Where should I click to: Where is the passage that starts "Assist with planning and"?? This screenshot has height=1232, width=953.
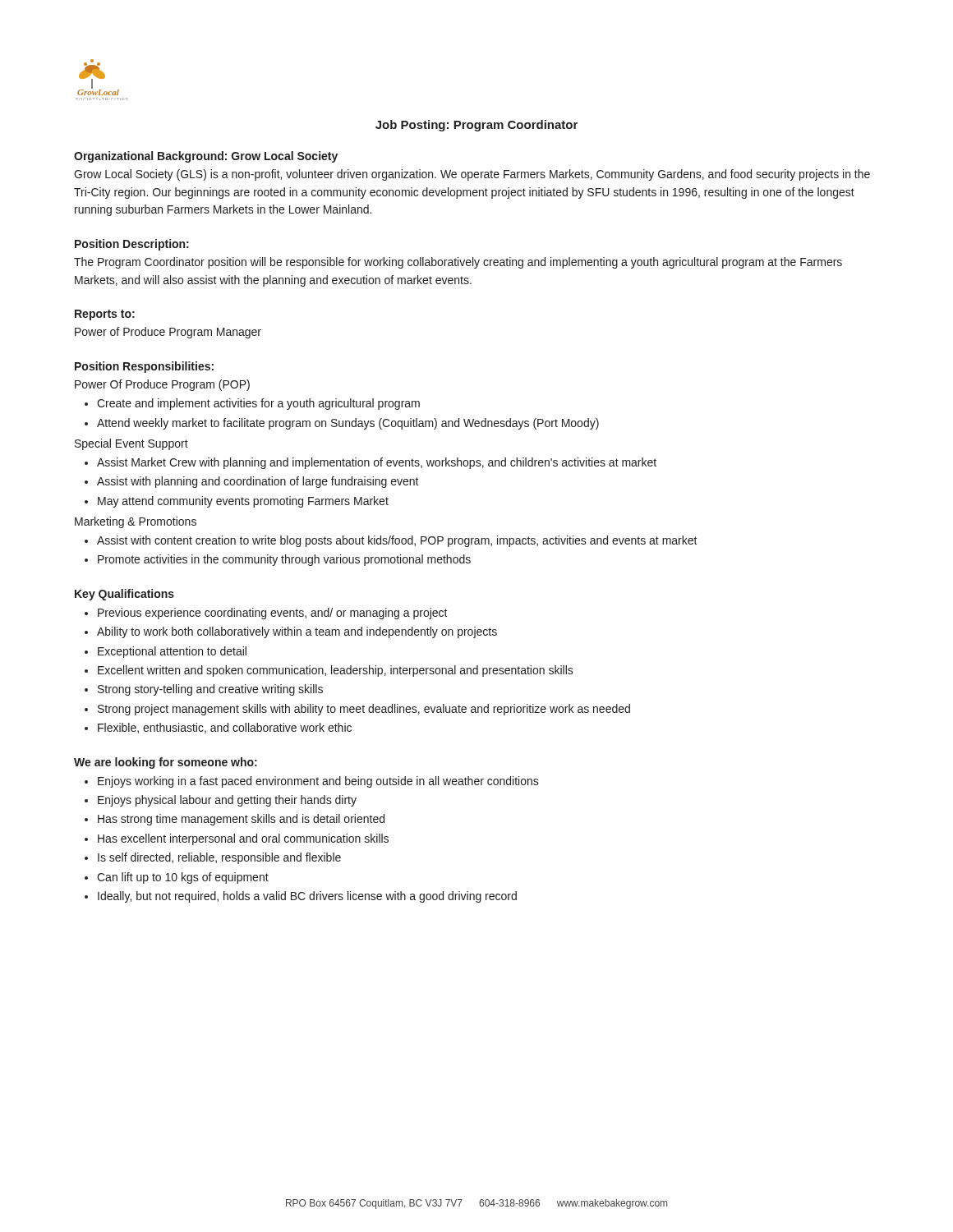tap(258, 482)
